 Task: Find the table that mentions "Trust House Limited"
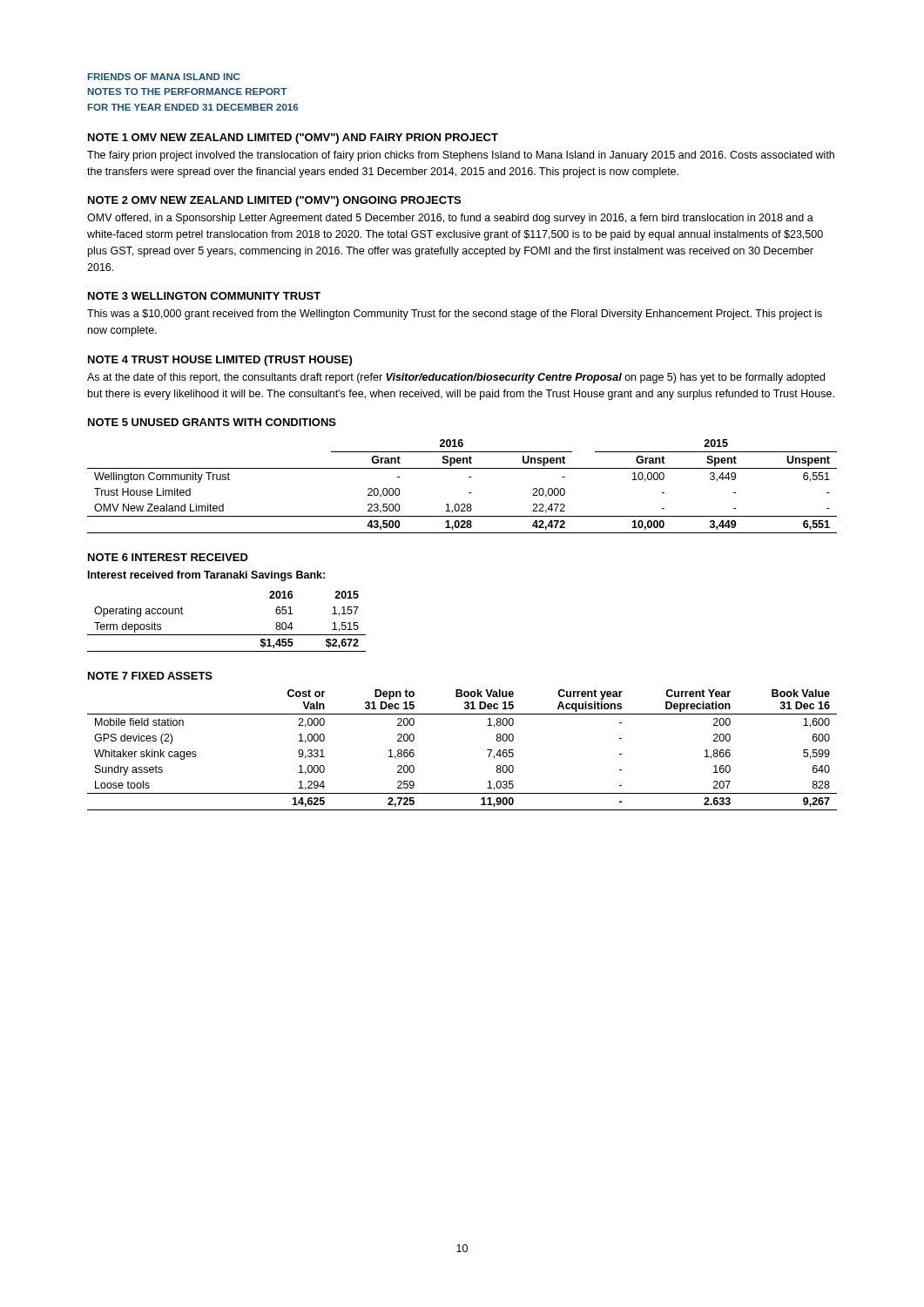(462, 485)
